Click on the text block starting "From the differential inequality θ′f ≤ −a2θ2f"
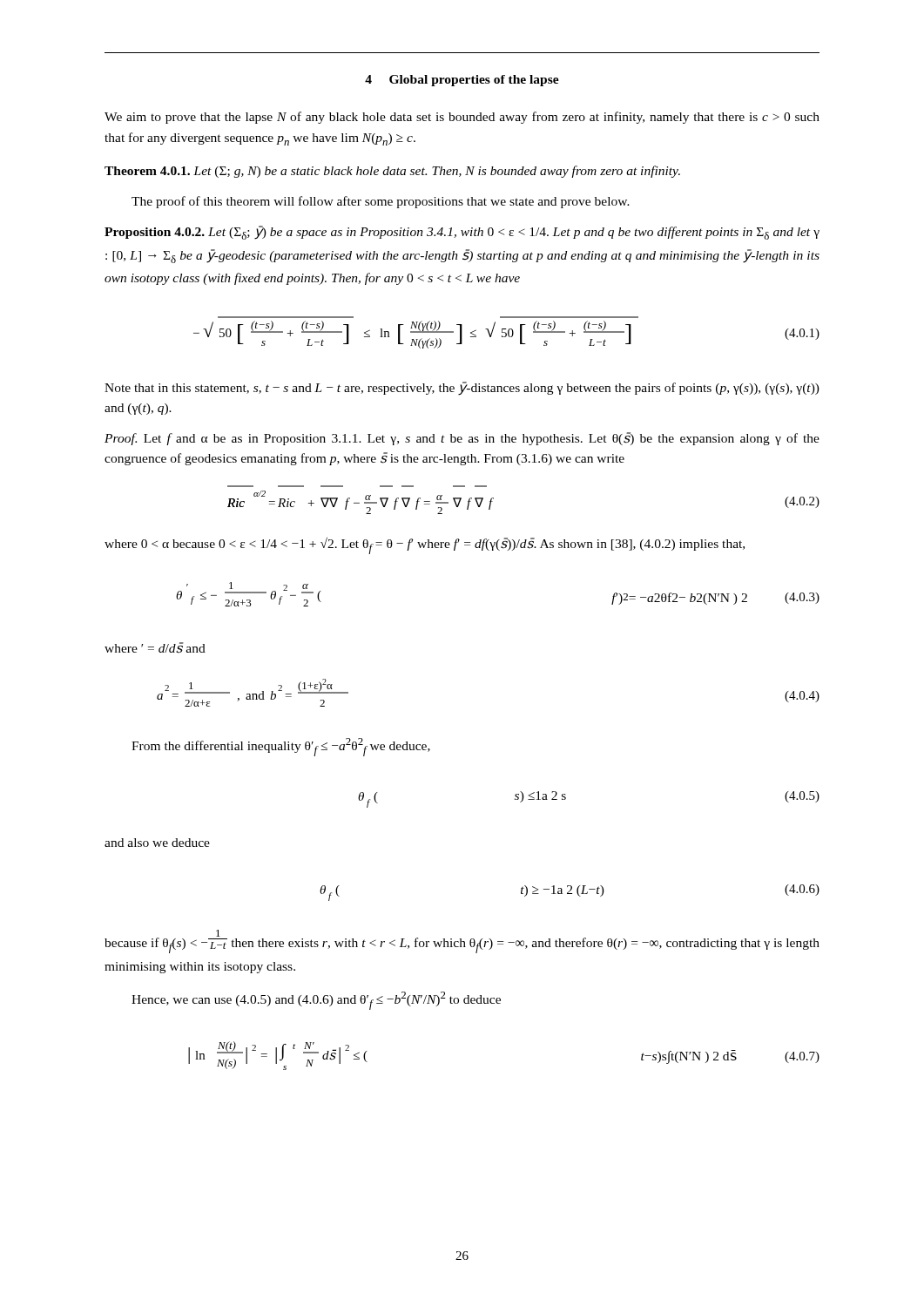The image size is (924, 1307). (281, 746)
